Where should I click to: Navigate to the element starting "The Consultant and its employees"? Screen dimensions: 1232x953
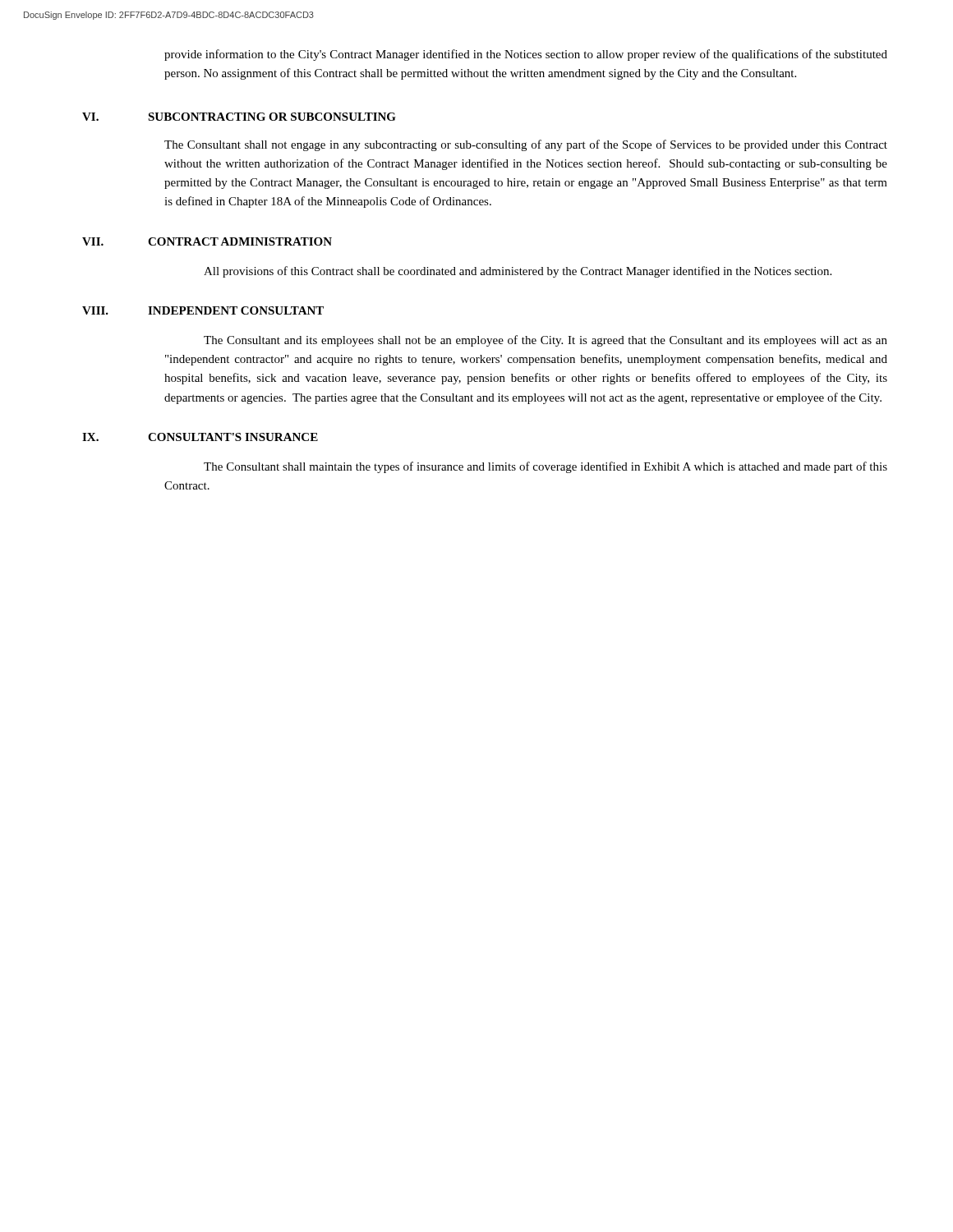tap(526, 368)
